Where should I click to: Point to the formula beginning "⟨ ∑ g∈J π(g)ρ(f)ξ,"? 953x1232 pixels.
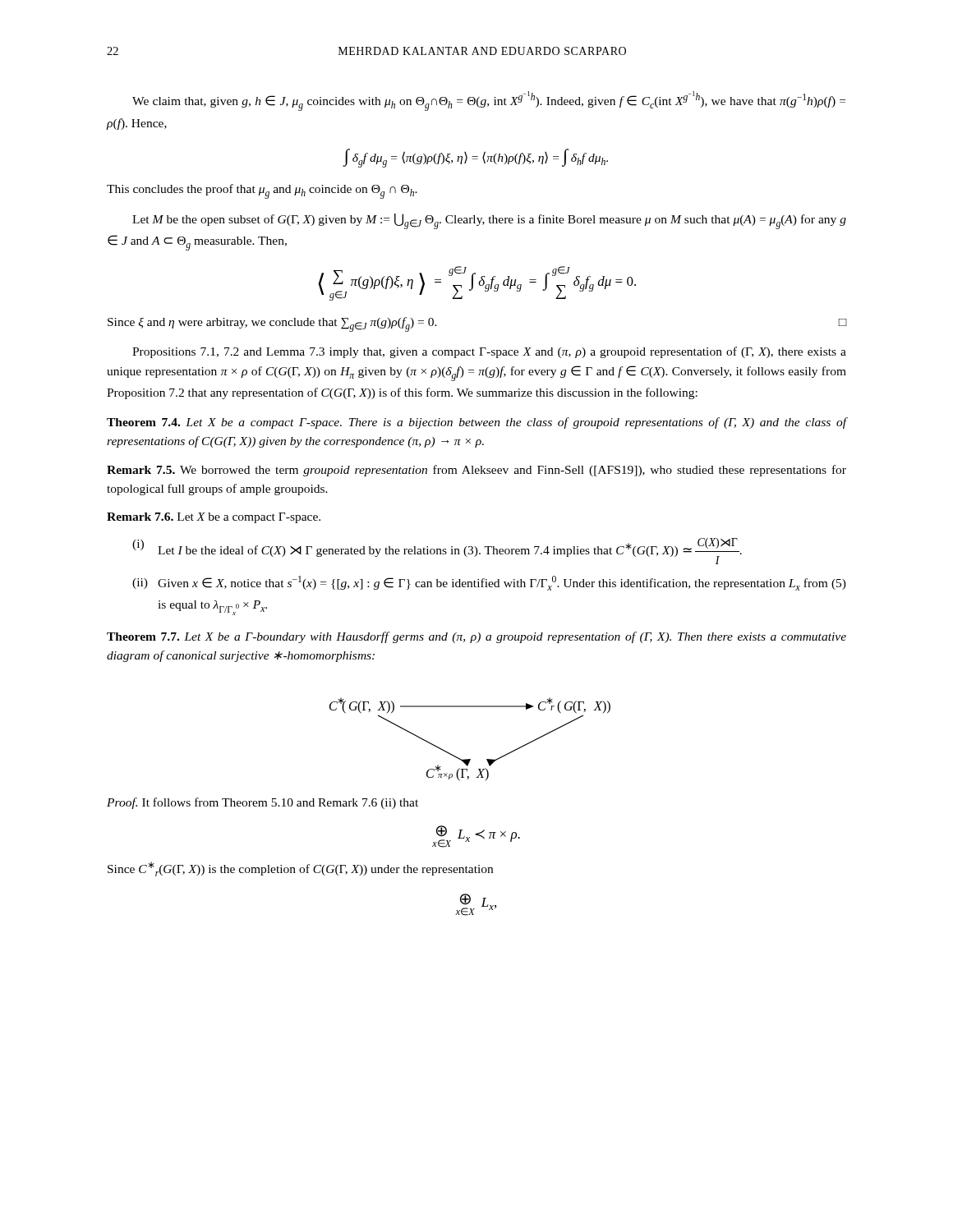[476, 282]
